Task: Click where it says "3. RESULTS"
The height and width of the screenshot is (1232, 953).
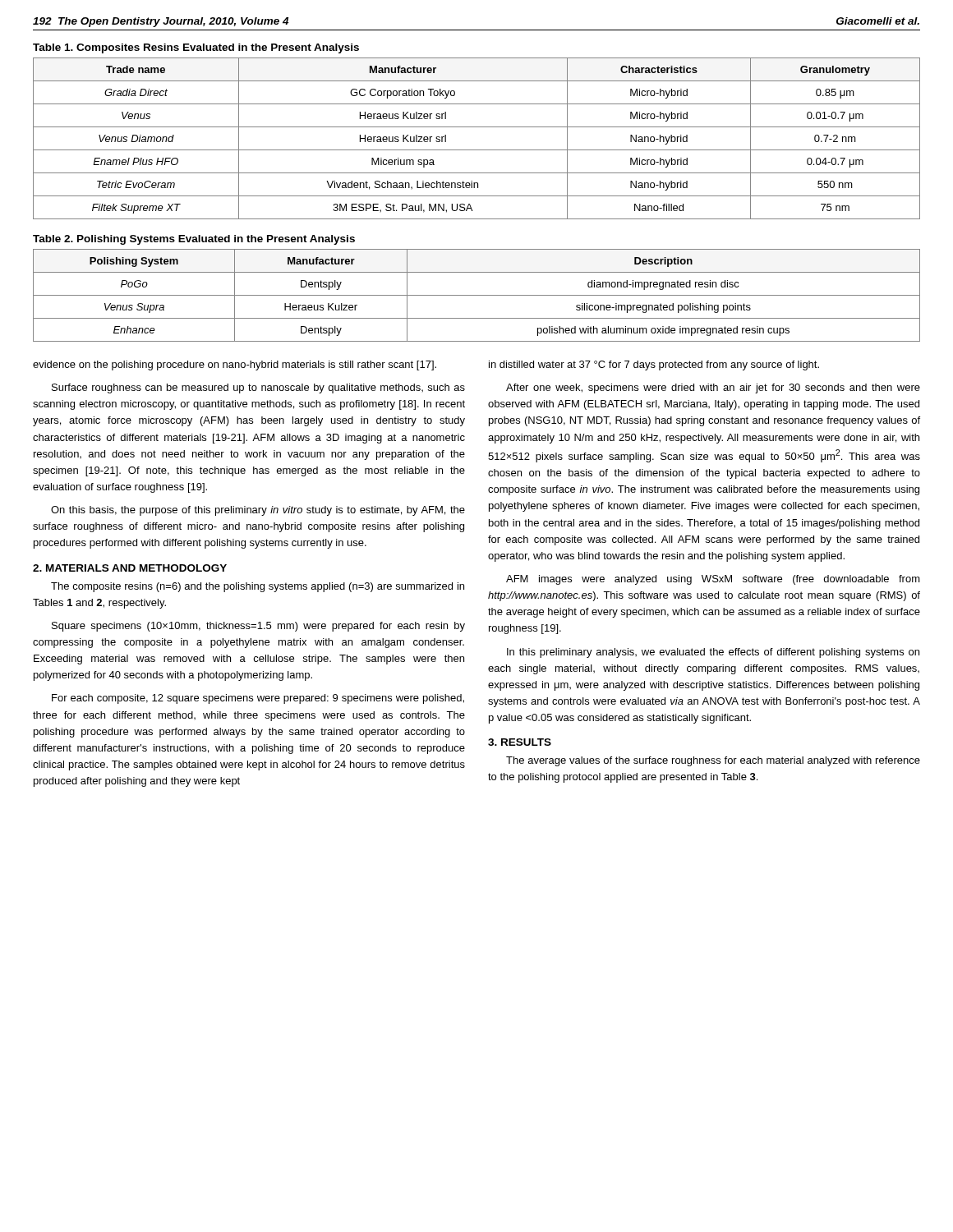Action: [520, 742]
